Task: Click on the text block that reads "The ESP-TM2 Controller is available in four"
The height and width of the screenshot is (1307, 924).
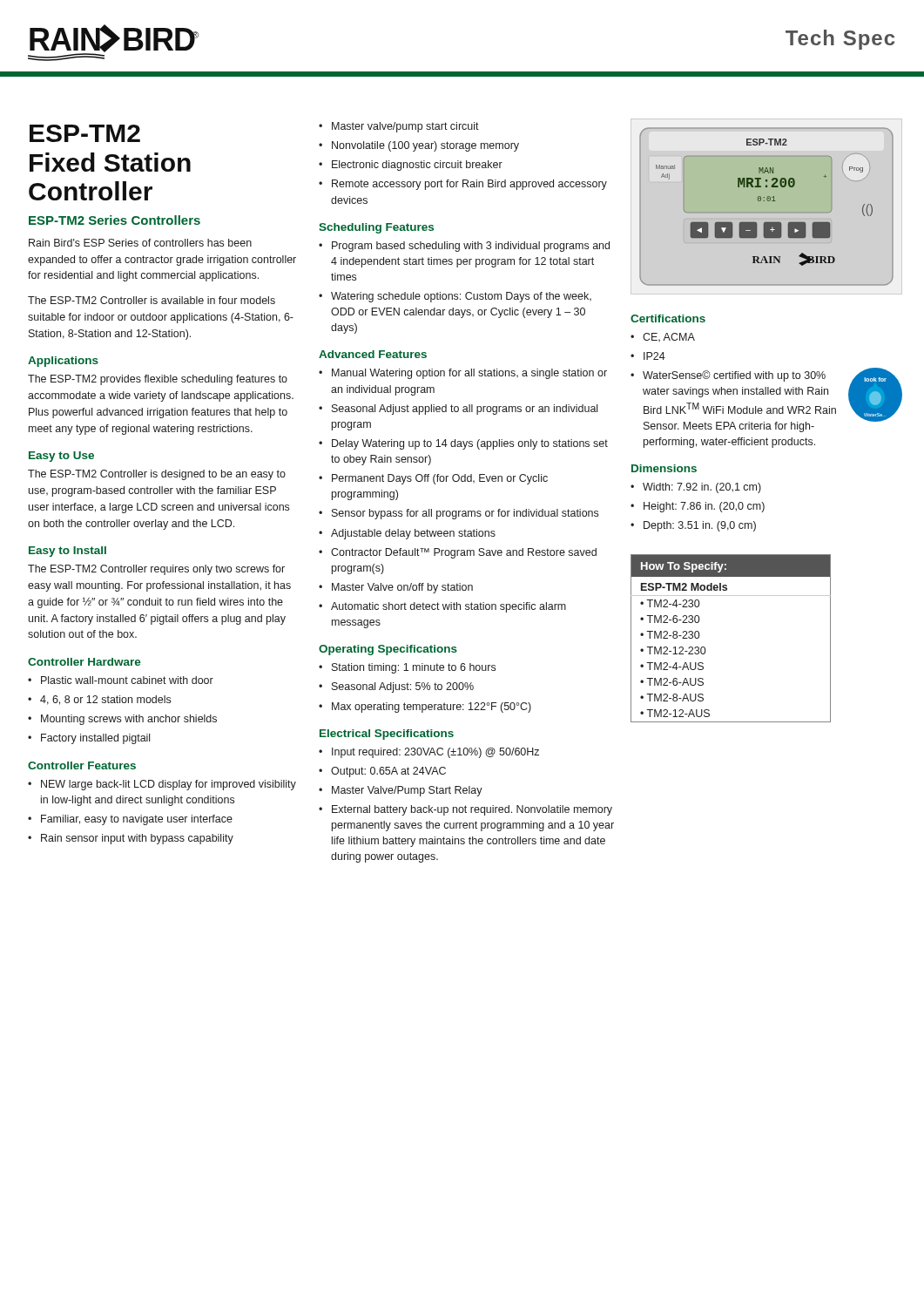Action: coord(161,317)
